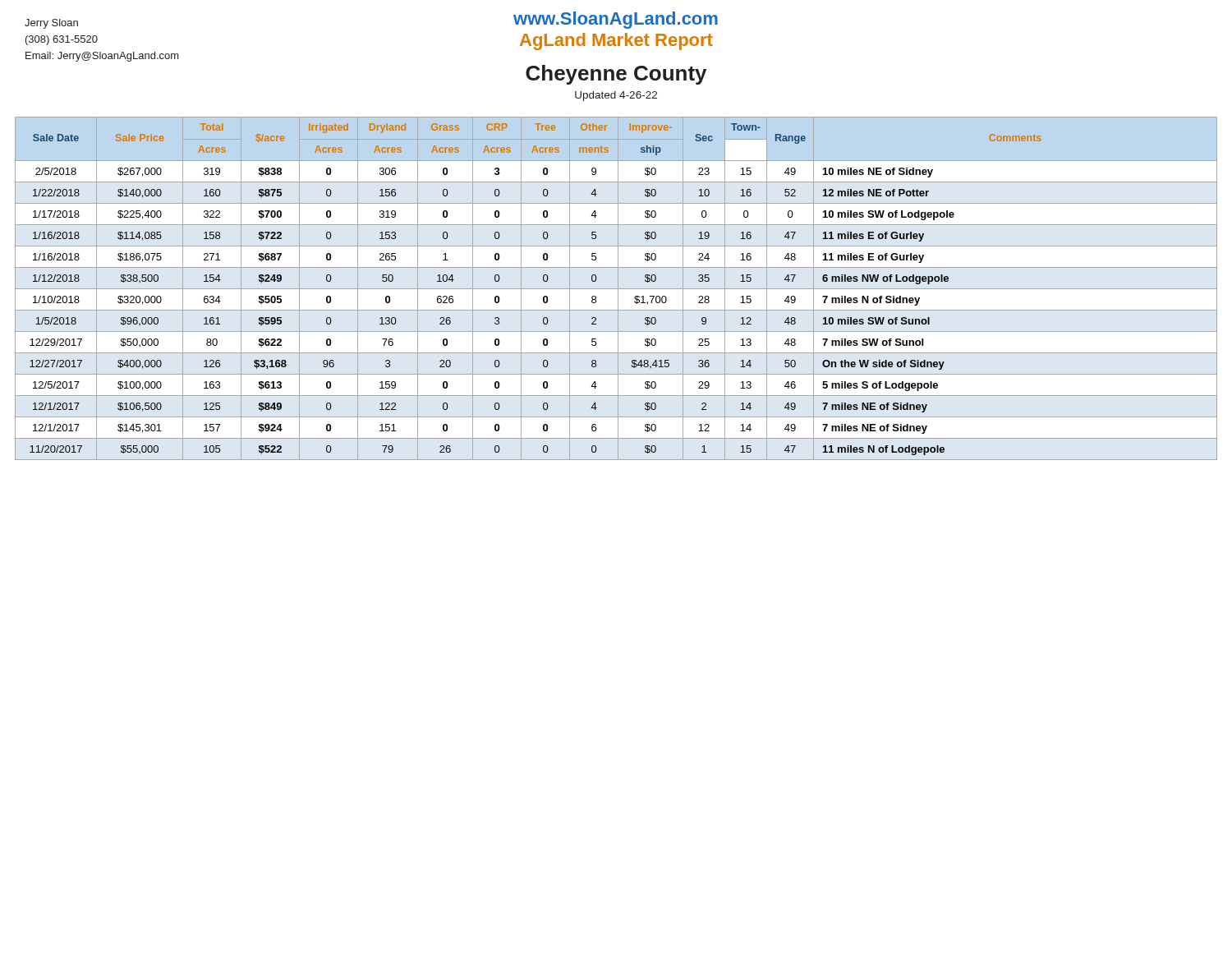The image size is (1232, 953).
Task: Find the text with the text "Updated 4-26-22"
Action: tap(616, 95)
